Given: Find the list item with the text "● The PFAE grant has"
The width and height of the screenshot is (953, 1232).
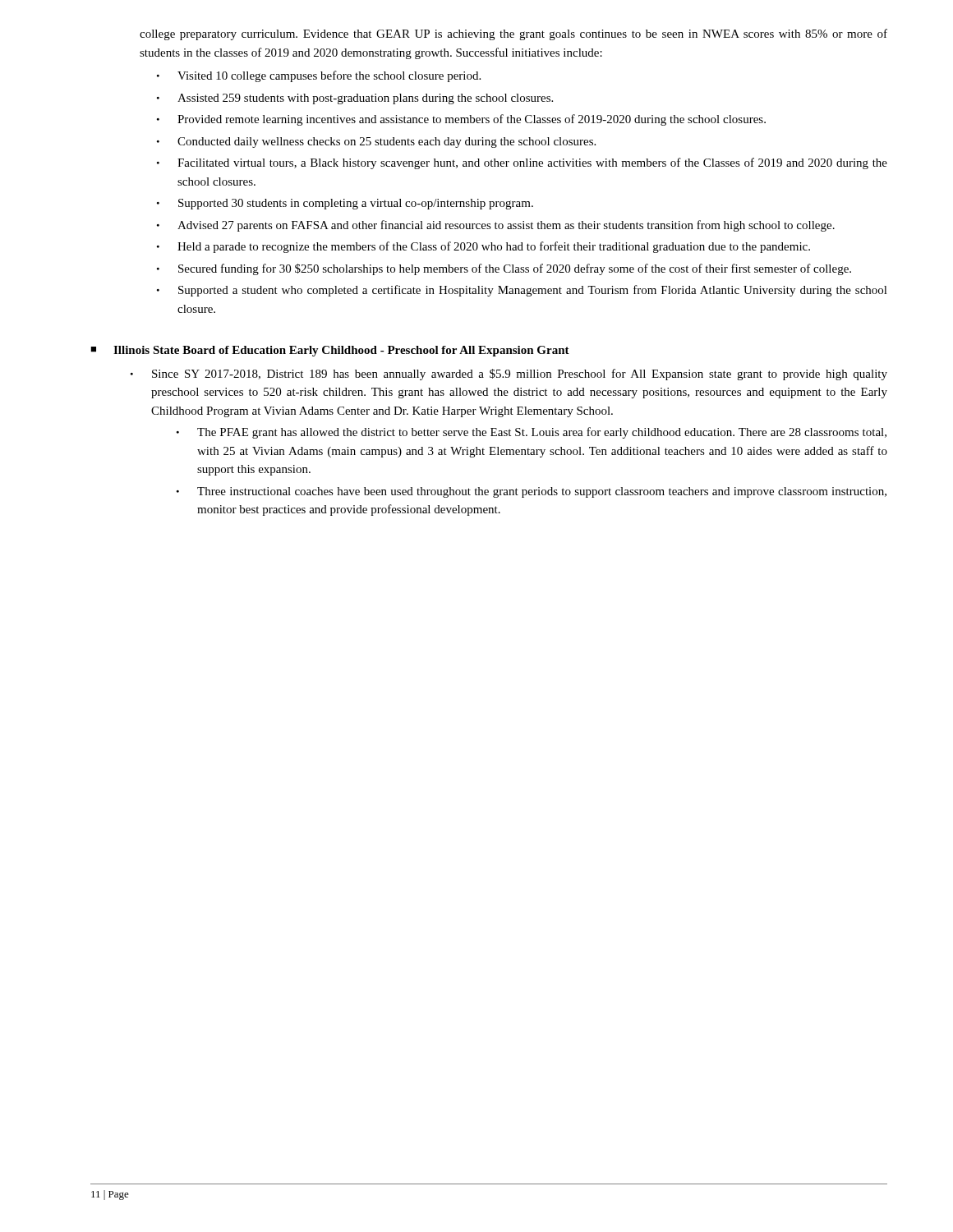Looking at the screenshot, I should pos(532,451).
